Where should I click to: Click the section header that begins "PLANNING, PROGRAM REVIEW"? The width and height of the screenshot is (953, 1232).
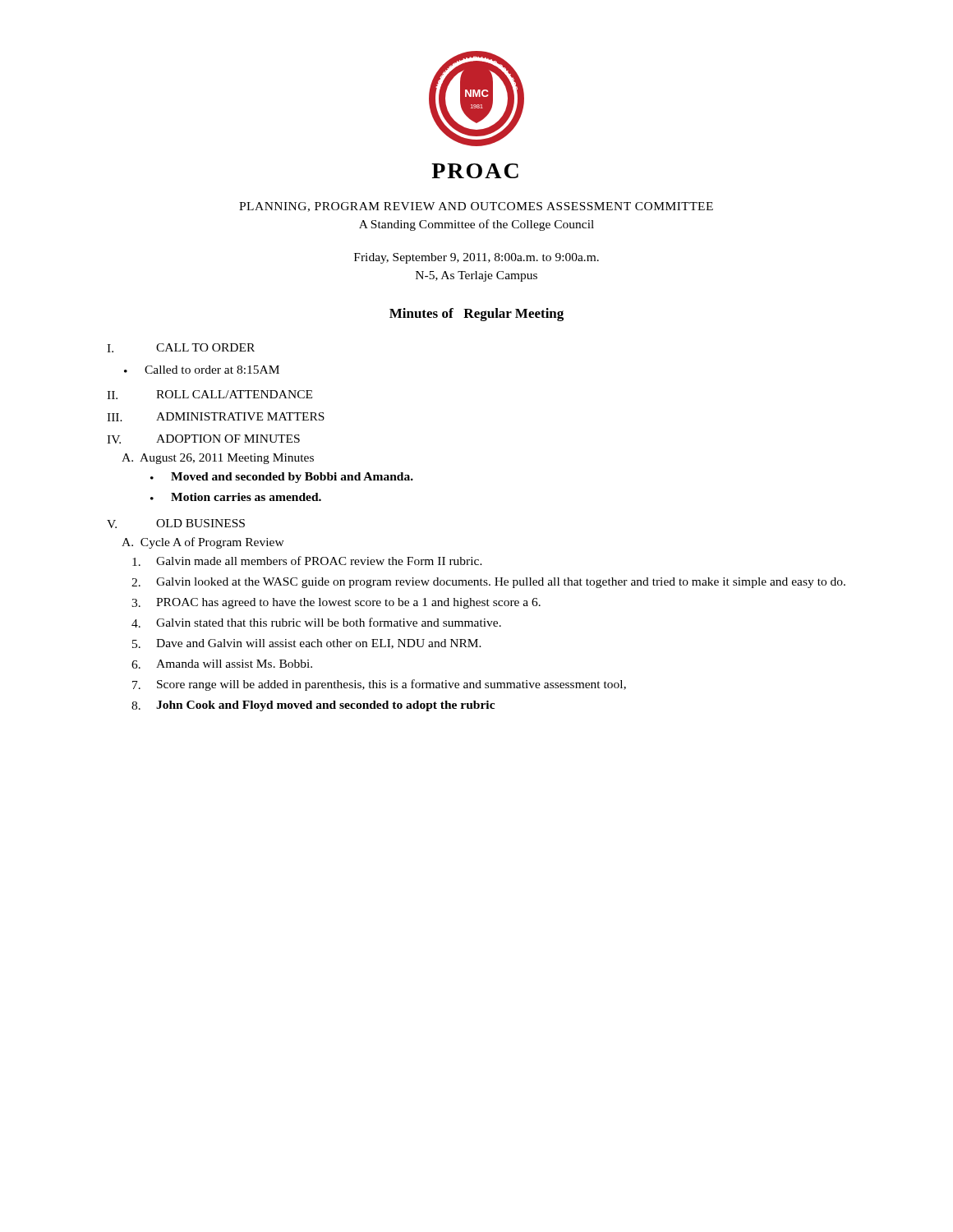pyautogui.click(x=476, y=206)
